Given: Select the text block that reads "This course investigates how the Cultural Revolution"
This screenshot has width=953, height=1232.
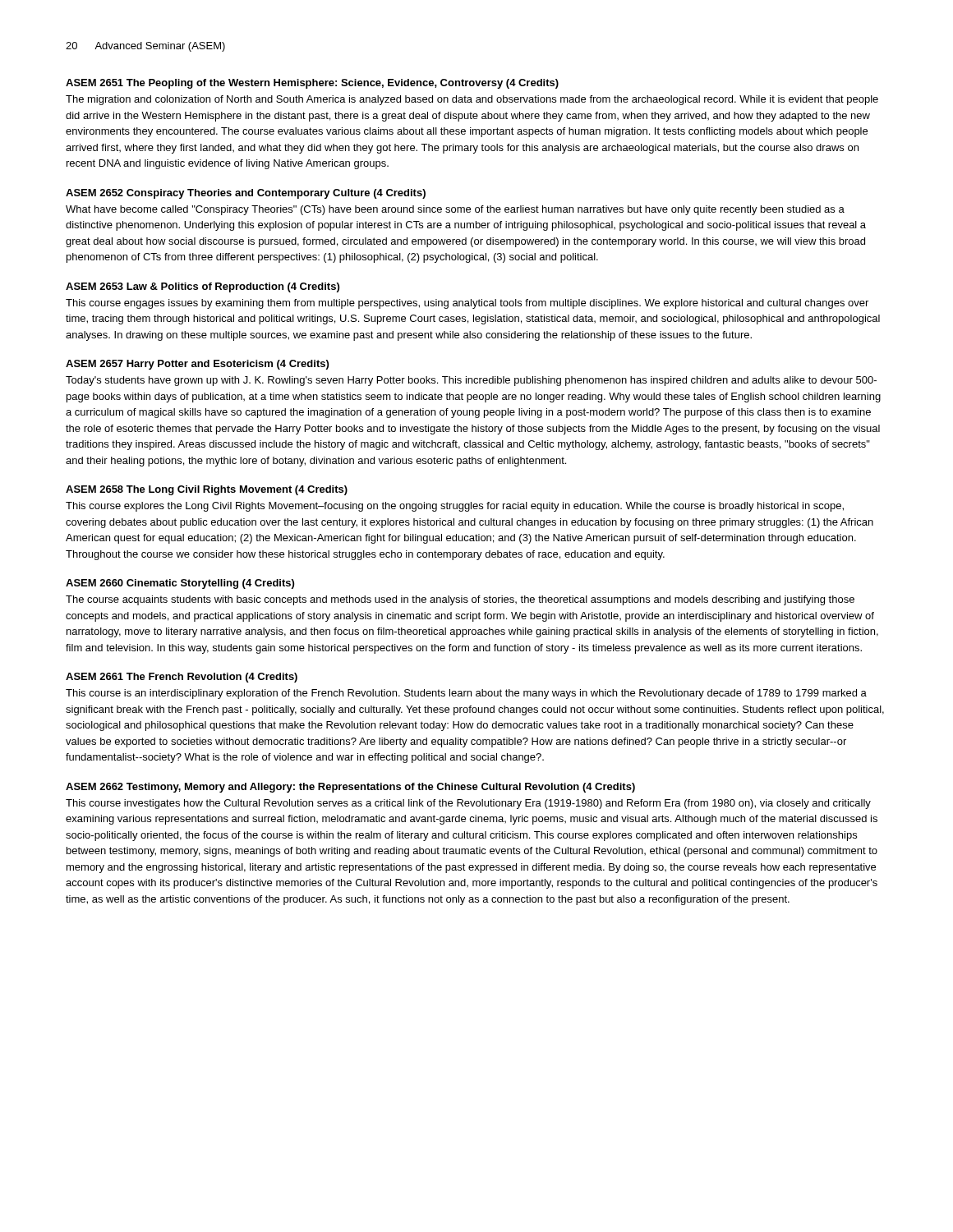Looking at the screenshot, I should [472, 850].
